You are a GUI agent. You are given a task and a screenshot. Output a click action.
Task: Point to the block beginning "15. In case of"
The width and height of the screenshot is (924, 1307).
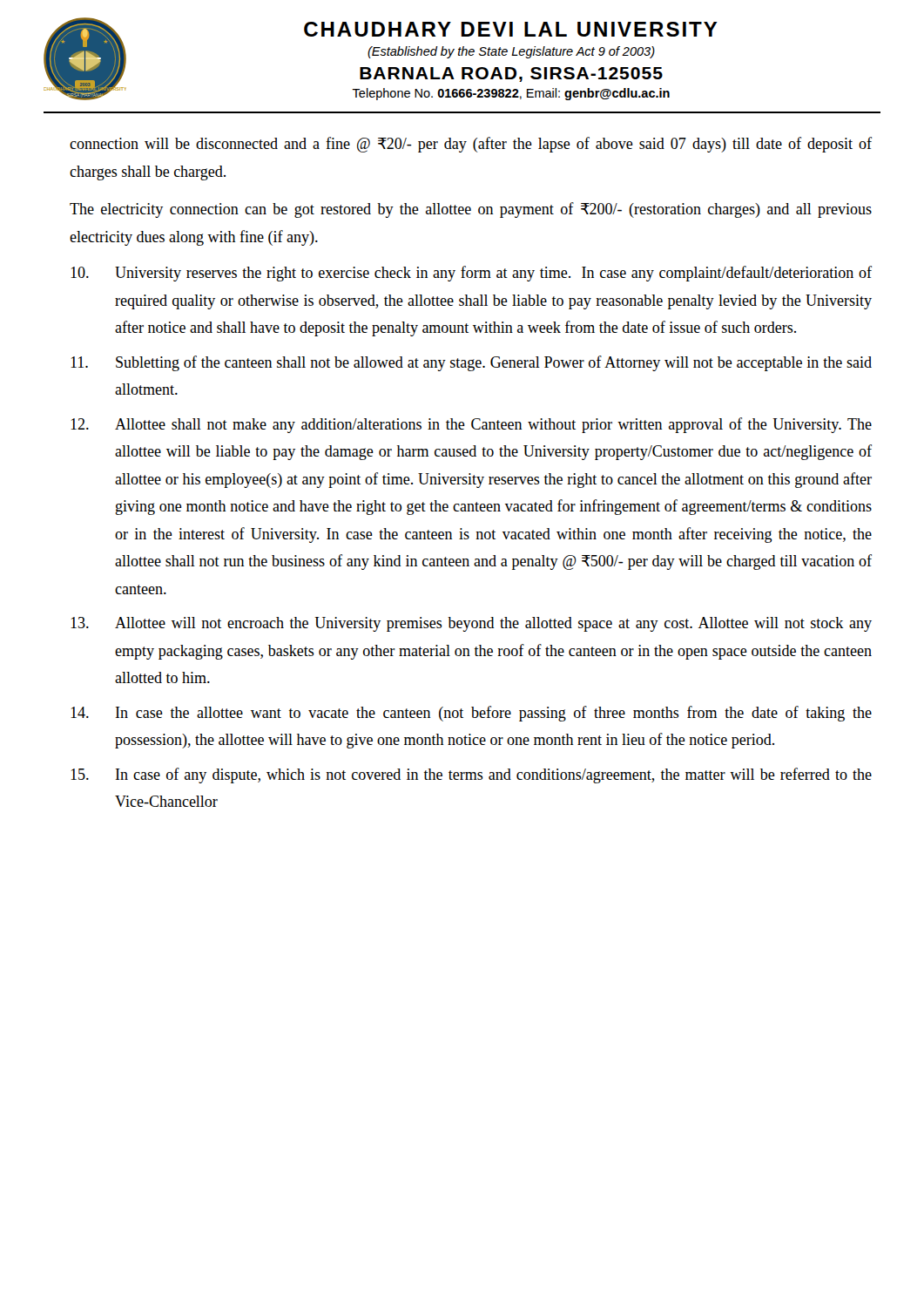[x=471, y=789]
